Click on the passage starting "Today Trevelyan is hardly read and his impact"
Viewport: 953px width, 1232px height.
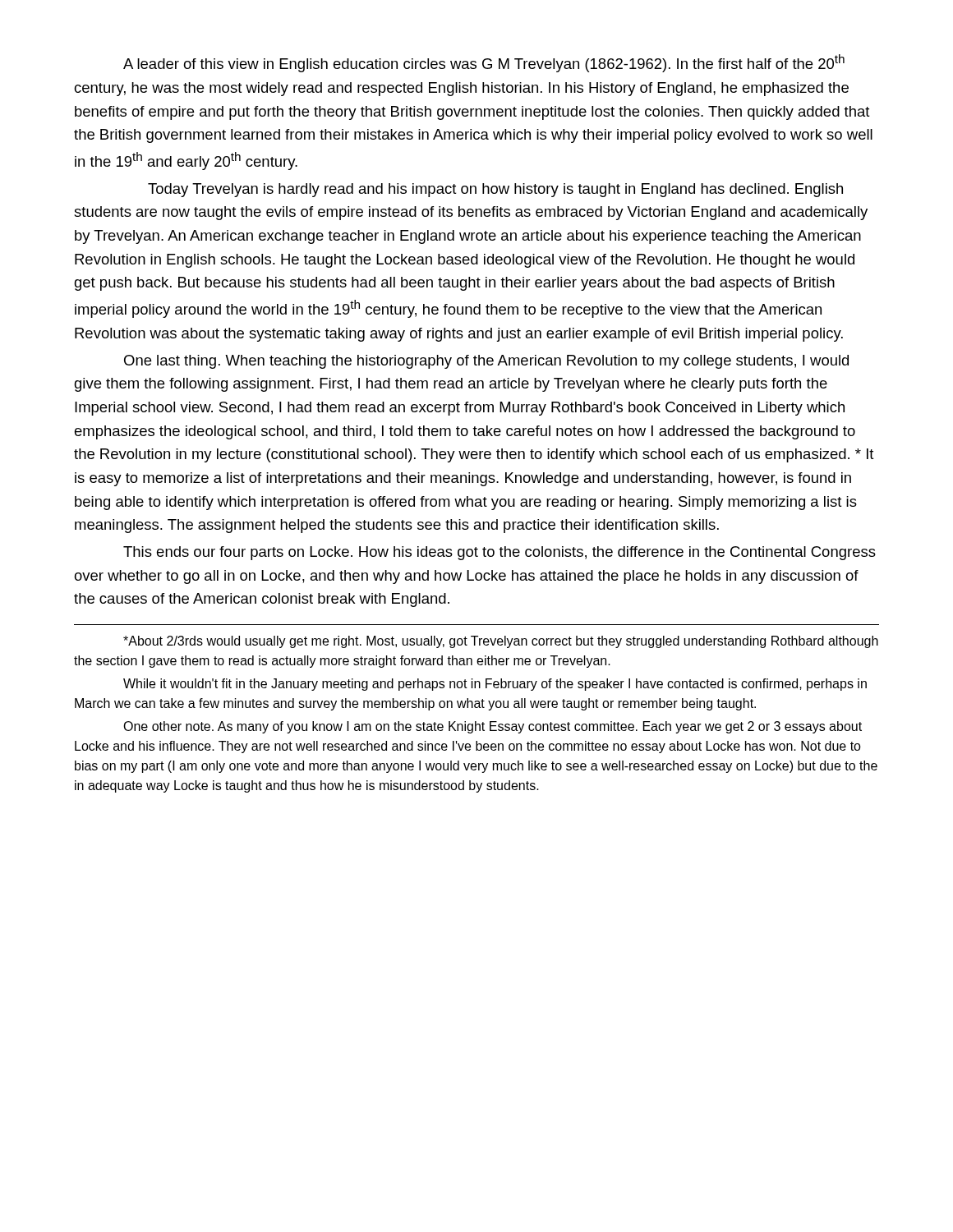(476, 261)
